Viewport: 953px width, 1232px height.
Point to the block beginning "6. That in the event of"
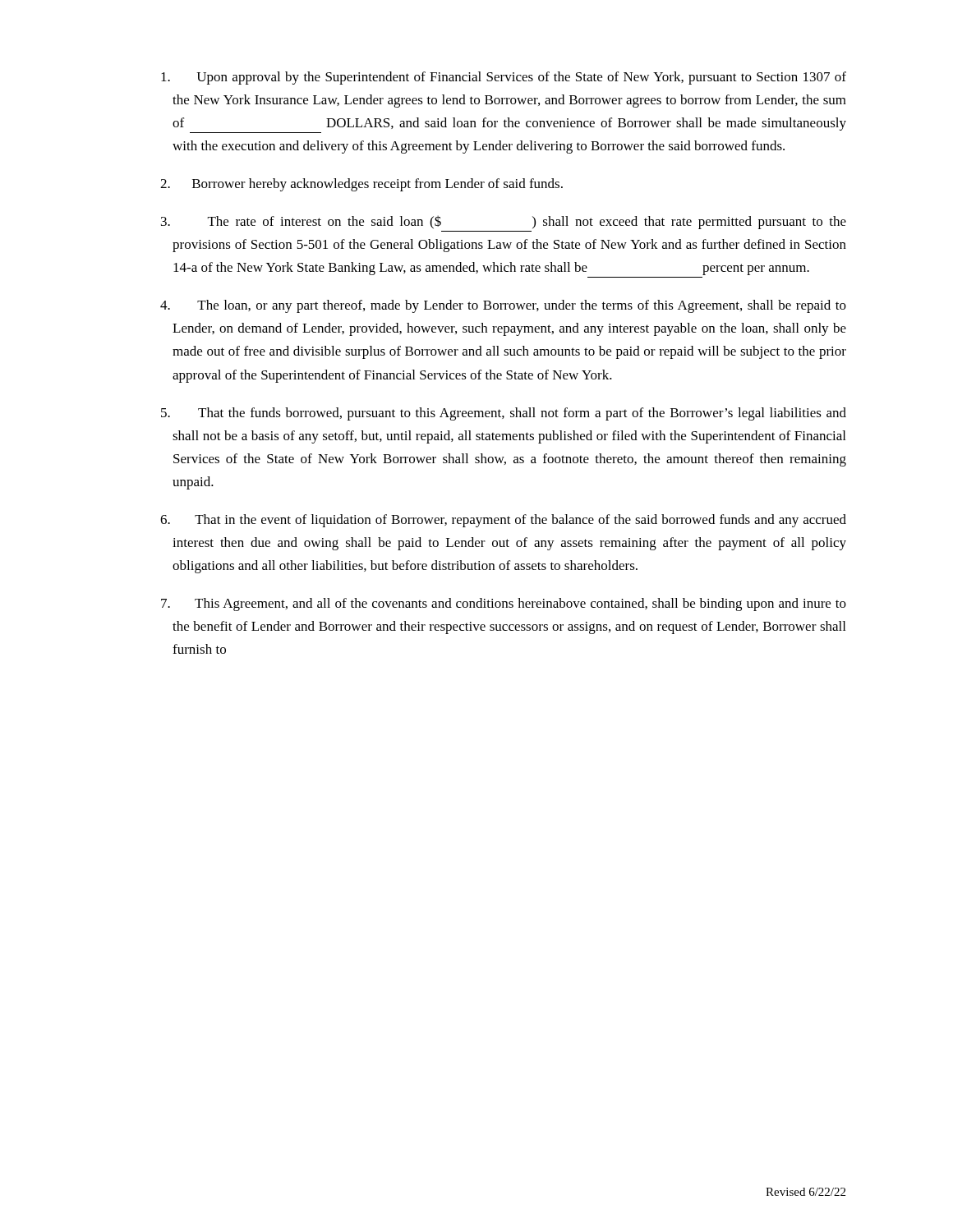pos(476,543)
